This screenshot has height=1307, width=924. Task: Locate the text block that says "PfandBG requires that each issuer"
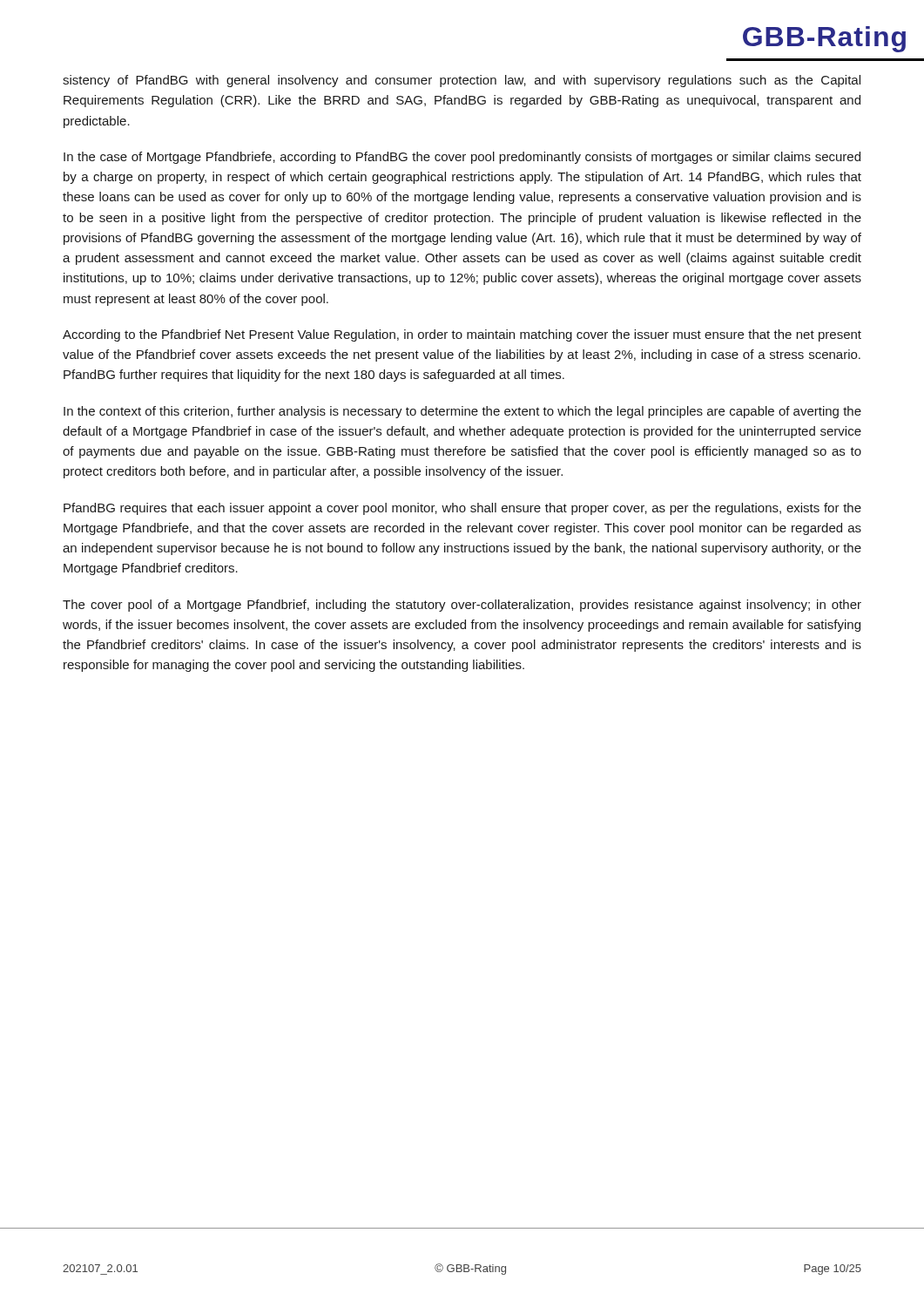click(x=462, y=538)
